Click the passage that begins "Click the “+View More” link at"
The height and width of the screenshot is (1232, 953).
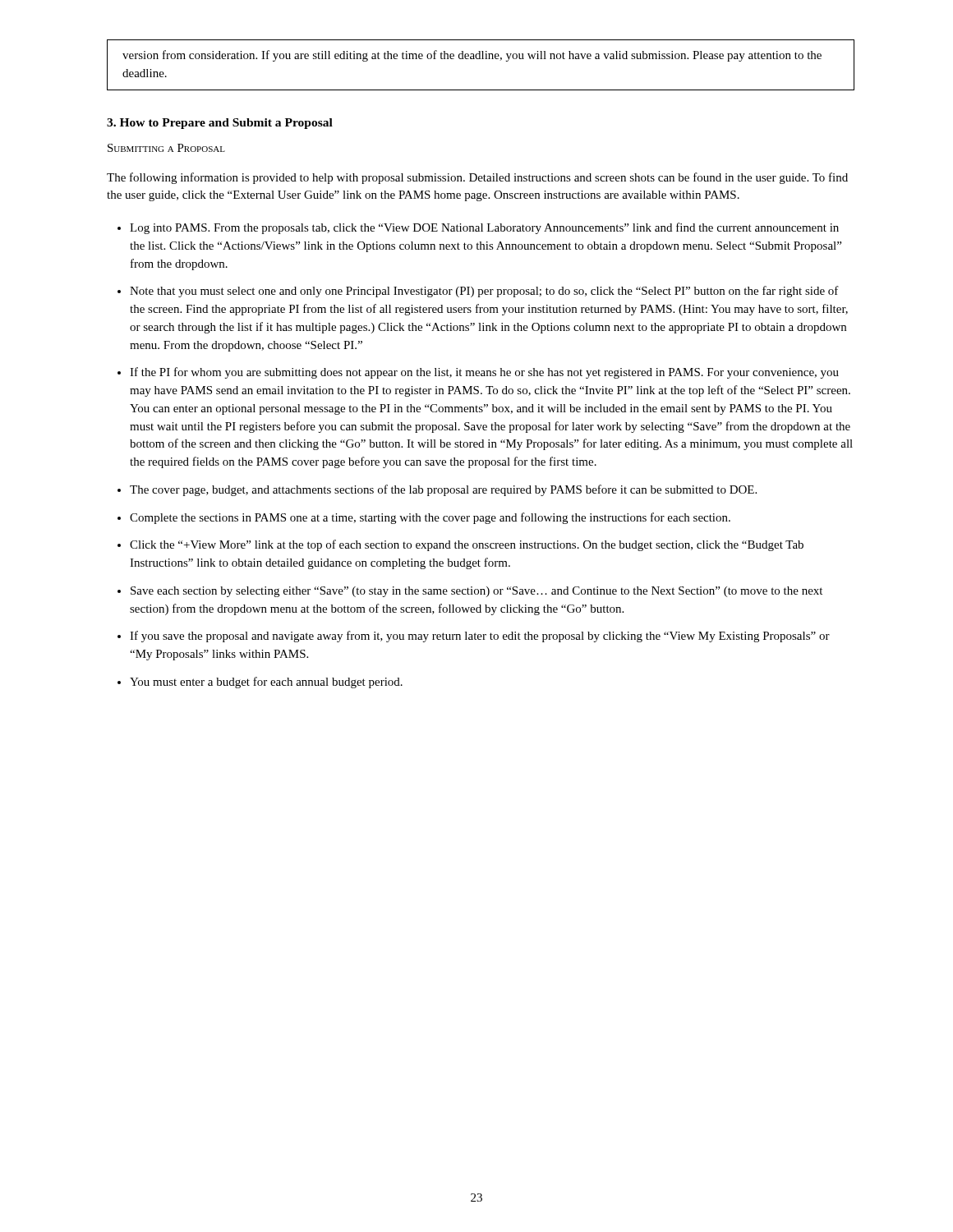click(467, 554)
